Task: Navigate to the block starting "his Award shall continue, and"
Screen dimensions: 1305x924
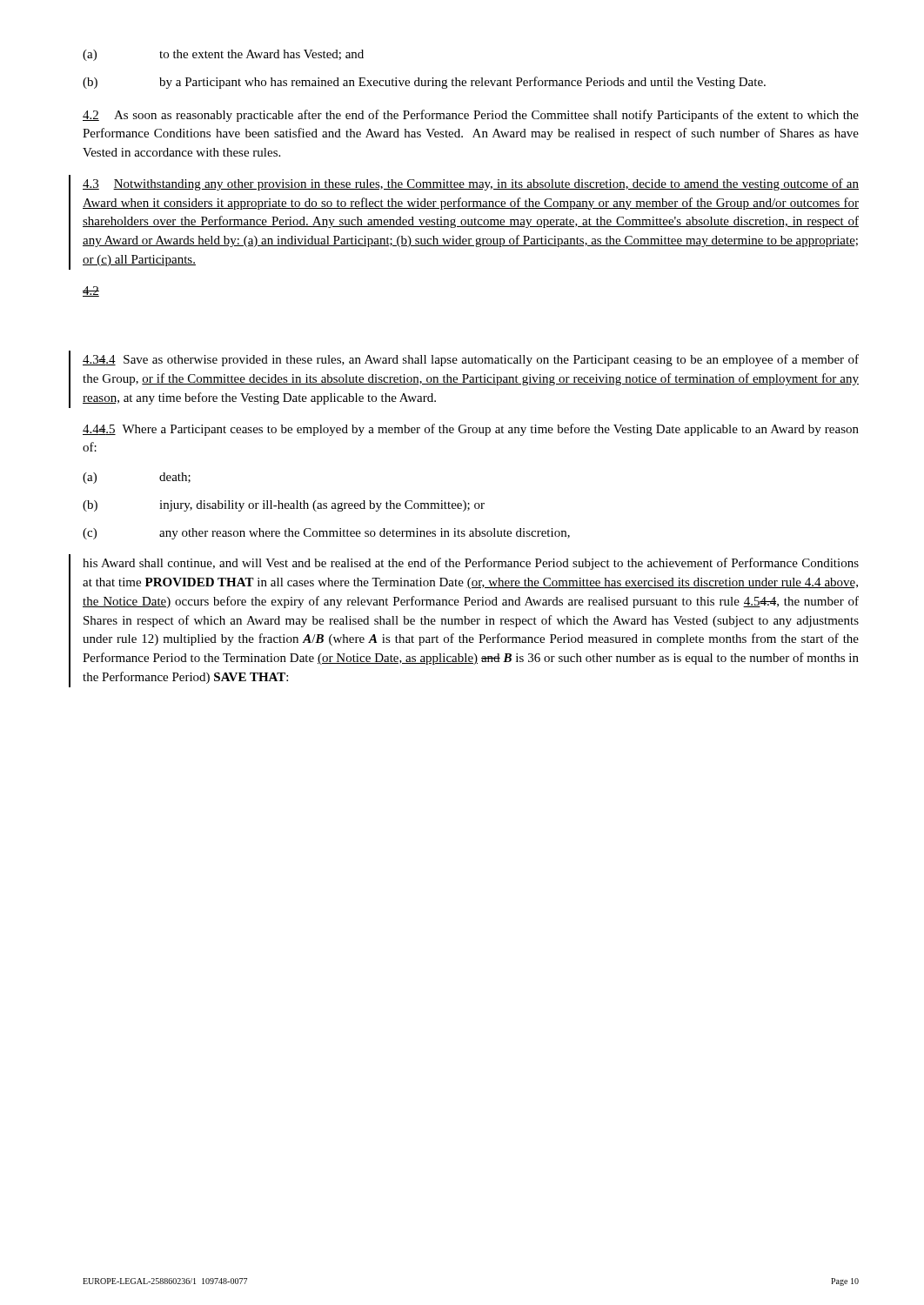Action: coord(471,620)
